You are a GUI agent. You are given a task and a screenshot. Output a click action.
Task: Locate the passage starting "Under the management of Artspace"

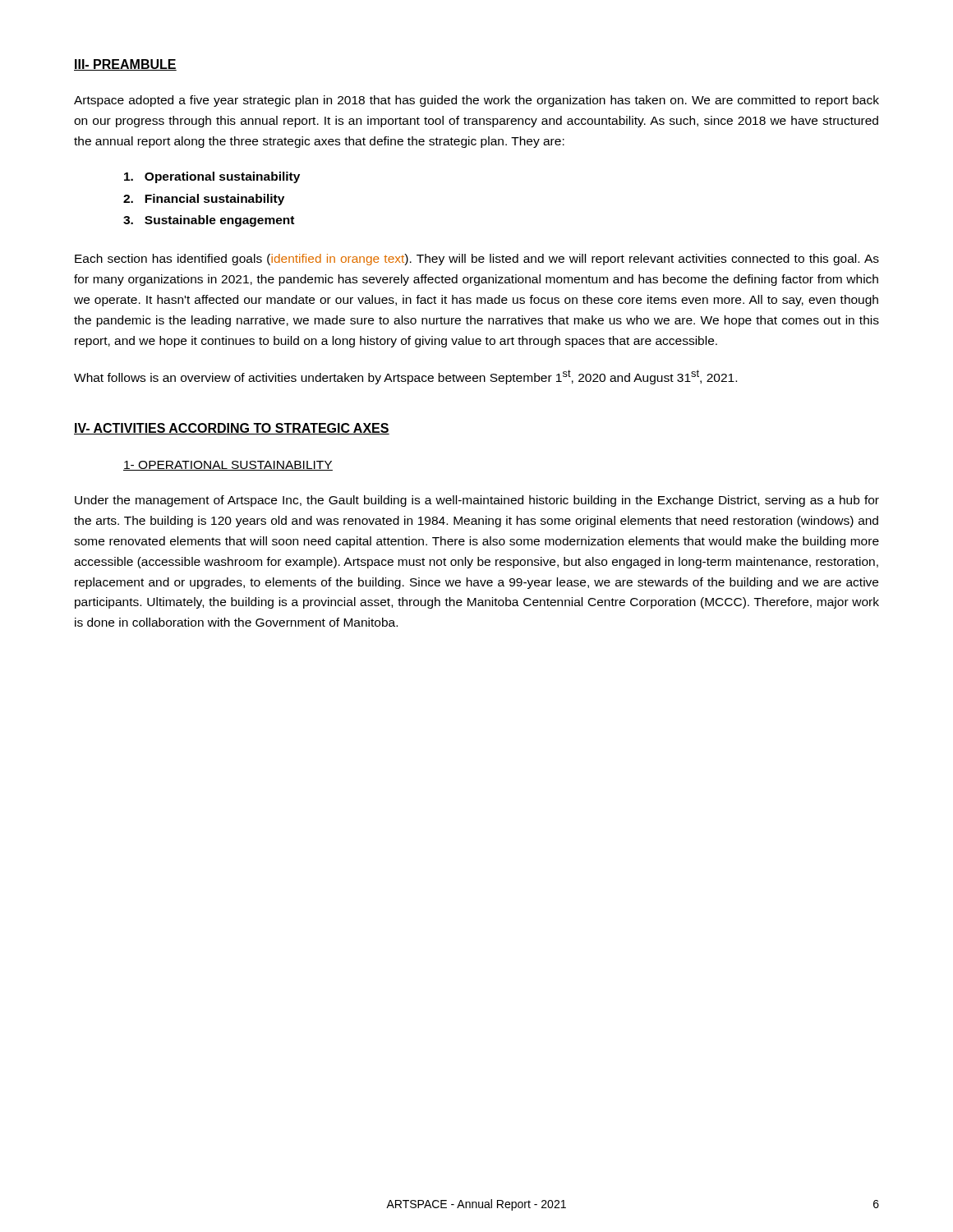[x=476, y=561]
